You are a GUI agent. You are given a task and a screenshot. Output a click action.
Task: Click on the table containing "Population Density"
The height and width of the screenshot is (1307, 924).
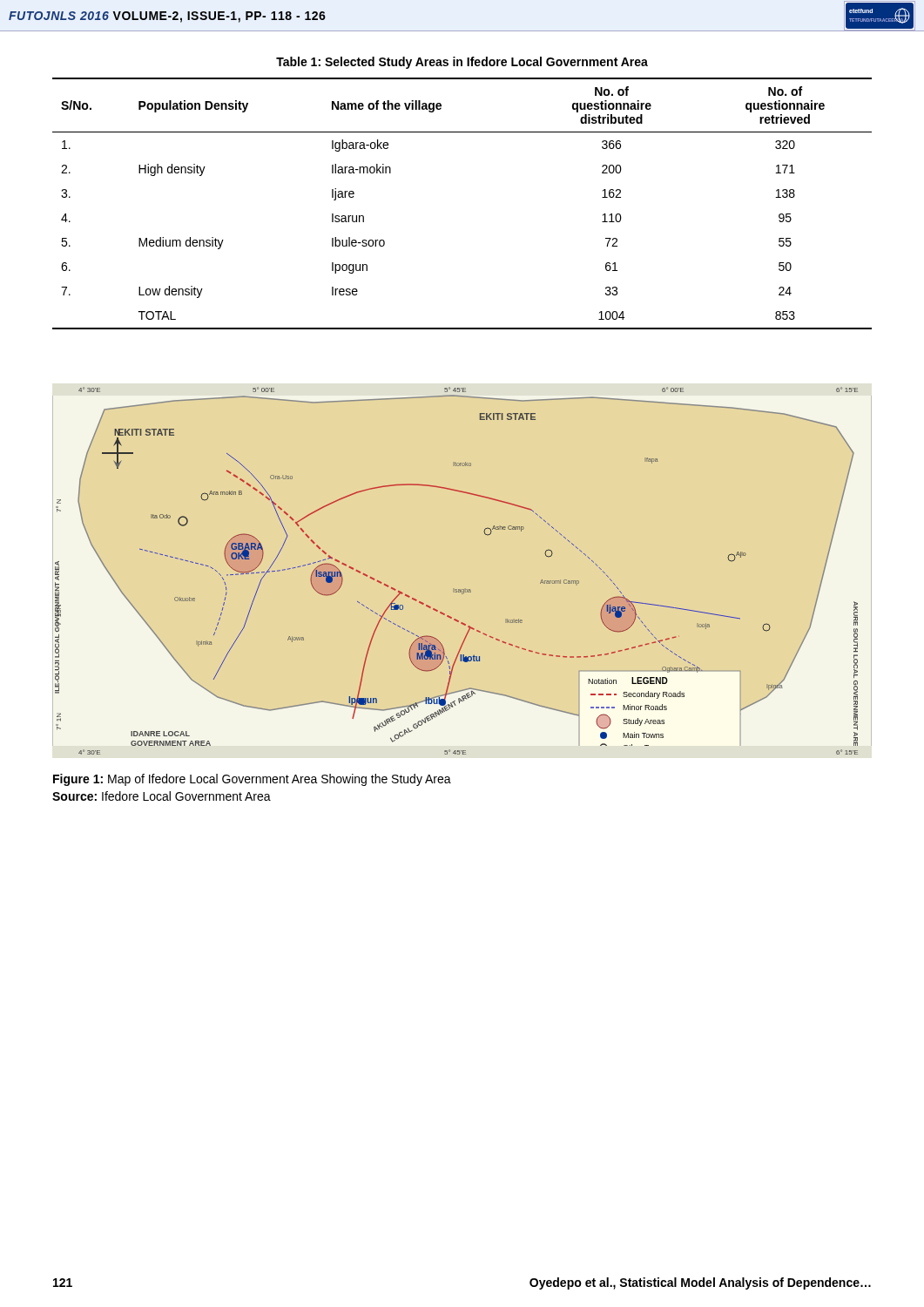tap(462, 203)
